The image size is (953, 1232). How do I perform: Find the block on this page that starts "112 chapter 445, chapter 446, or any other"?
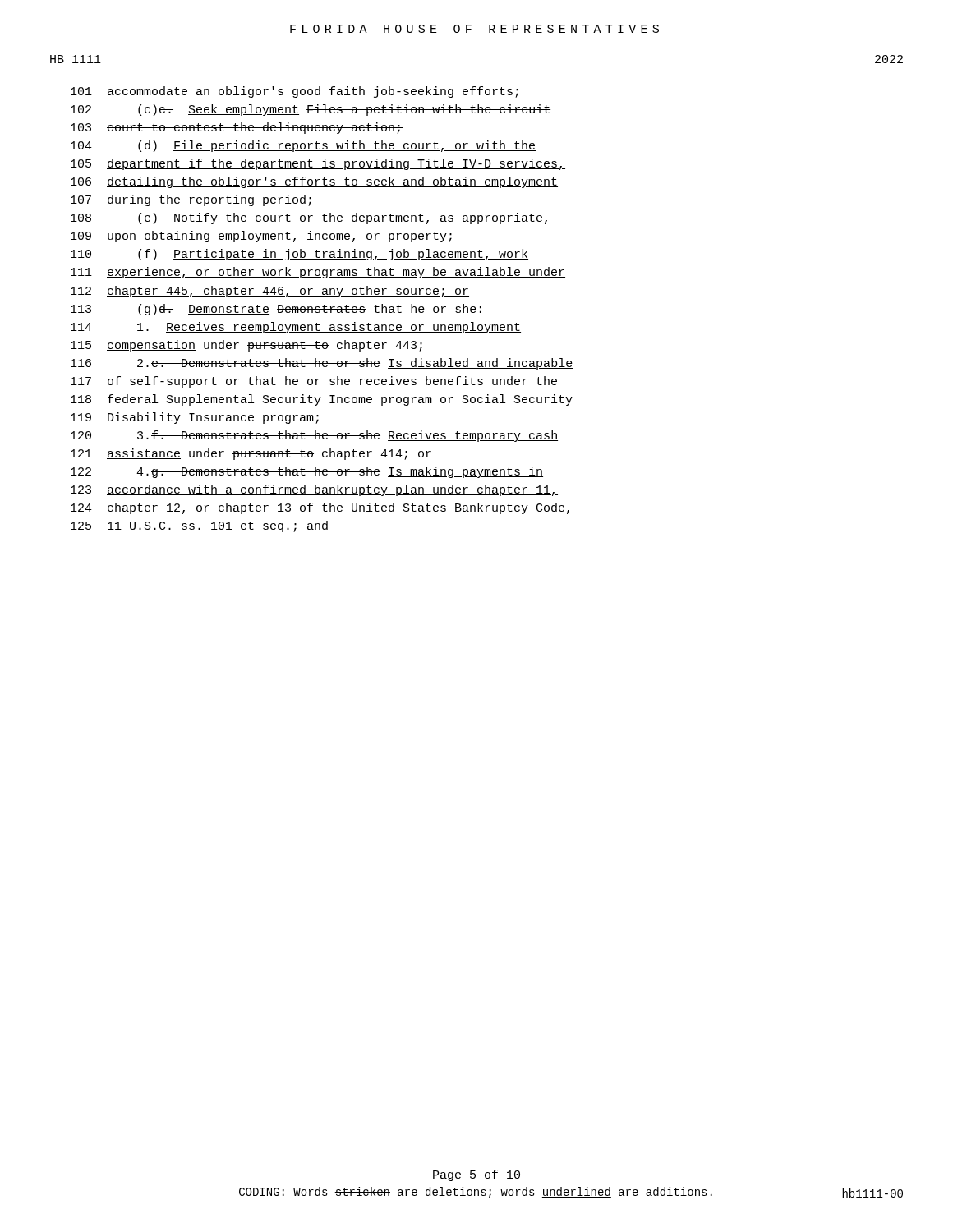[476, 292]
